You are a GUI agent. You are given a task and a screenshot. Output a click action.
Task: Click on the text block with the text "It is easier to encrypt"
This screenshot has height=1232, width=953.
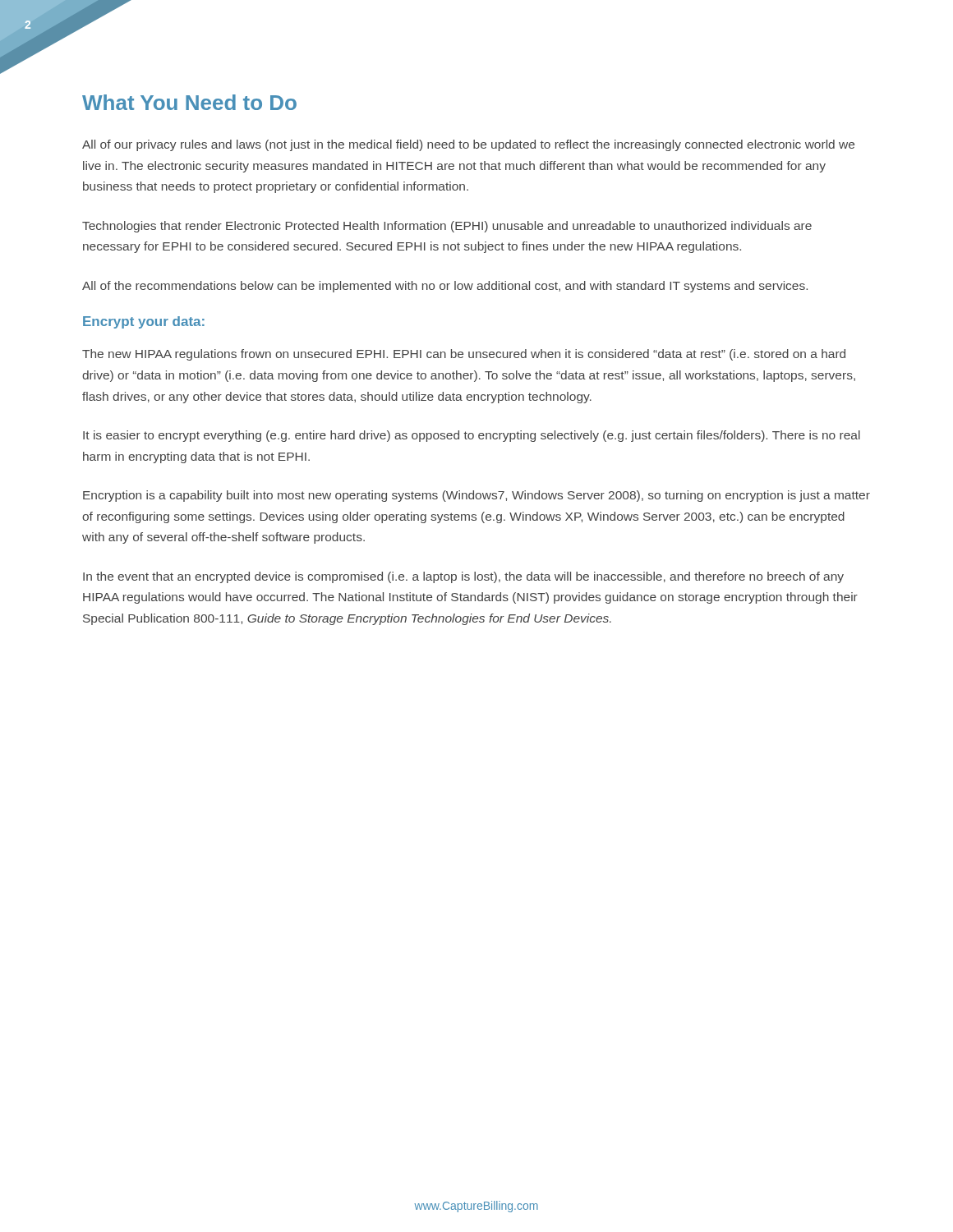471,445
